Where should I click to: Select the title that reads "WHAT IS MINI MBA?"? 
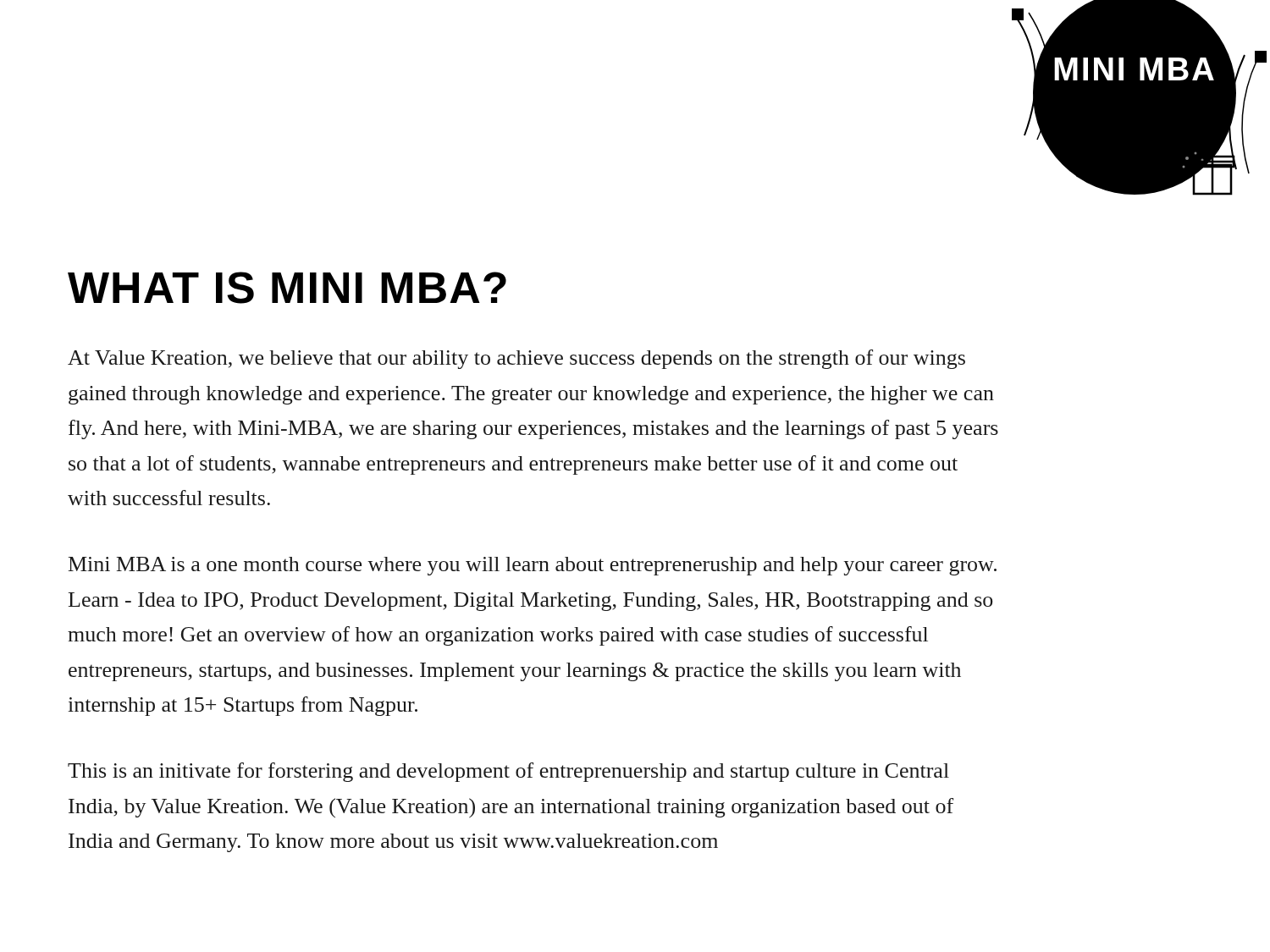pos(287,288)
